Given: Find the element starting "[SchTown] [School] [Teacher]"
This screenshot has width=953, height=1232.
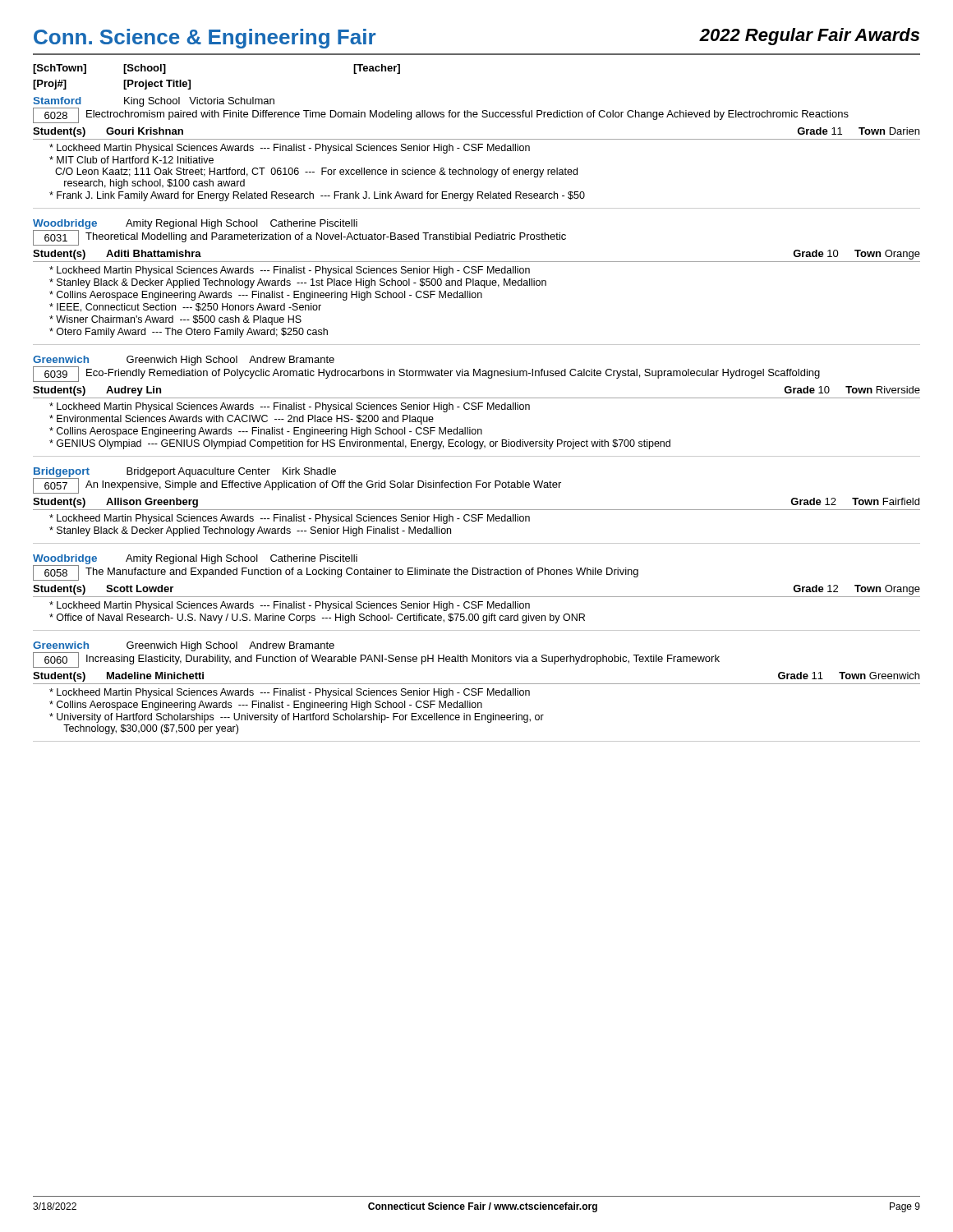Looking at the screenshot, I should [63, 69].
